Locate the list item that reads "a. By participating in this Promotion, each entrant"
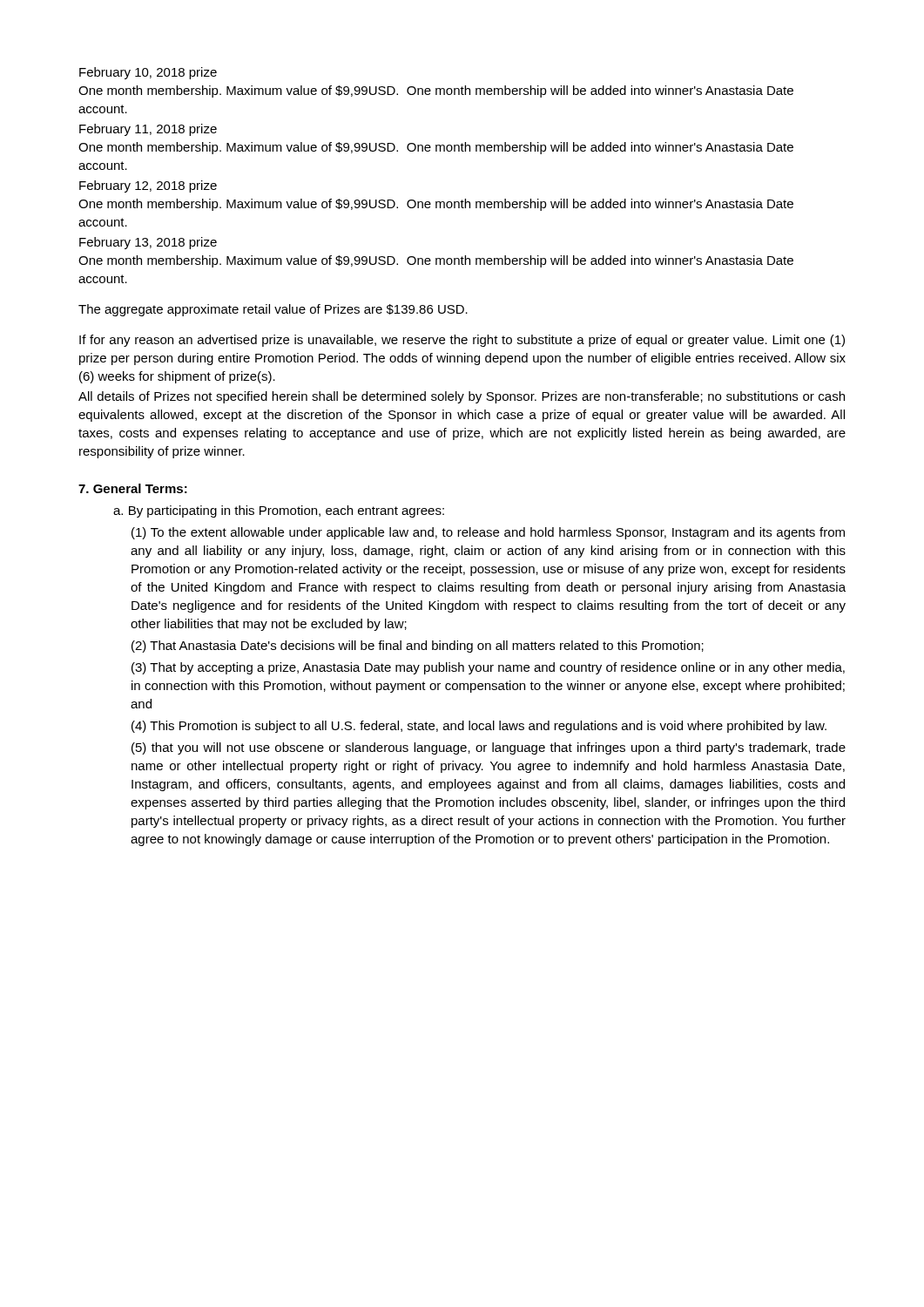Viewport: 924px width, 1307px height. [279, 510]
